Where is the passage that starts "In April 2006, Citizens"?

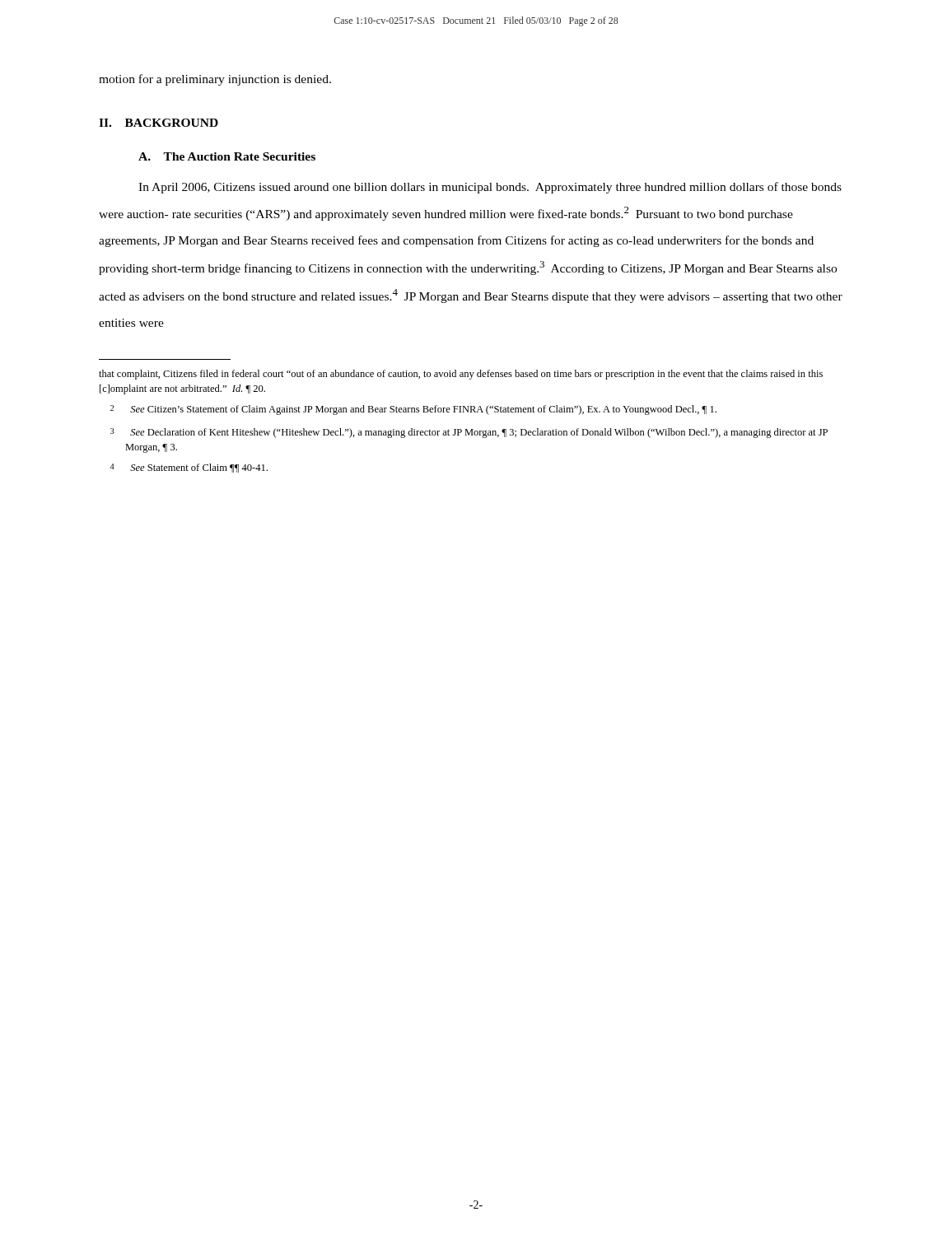pos(471,254)
